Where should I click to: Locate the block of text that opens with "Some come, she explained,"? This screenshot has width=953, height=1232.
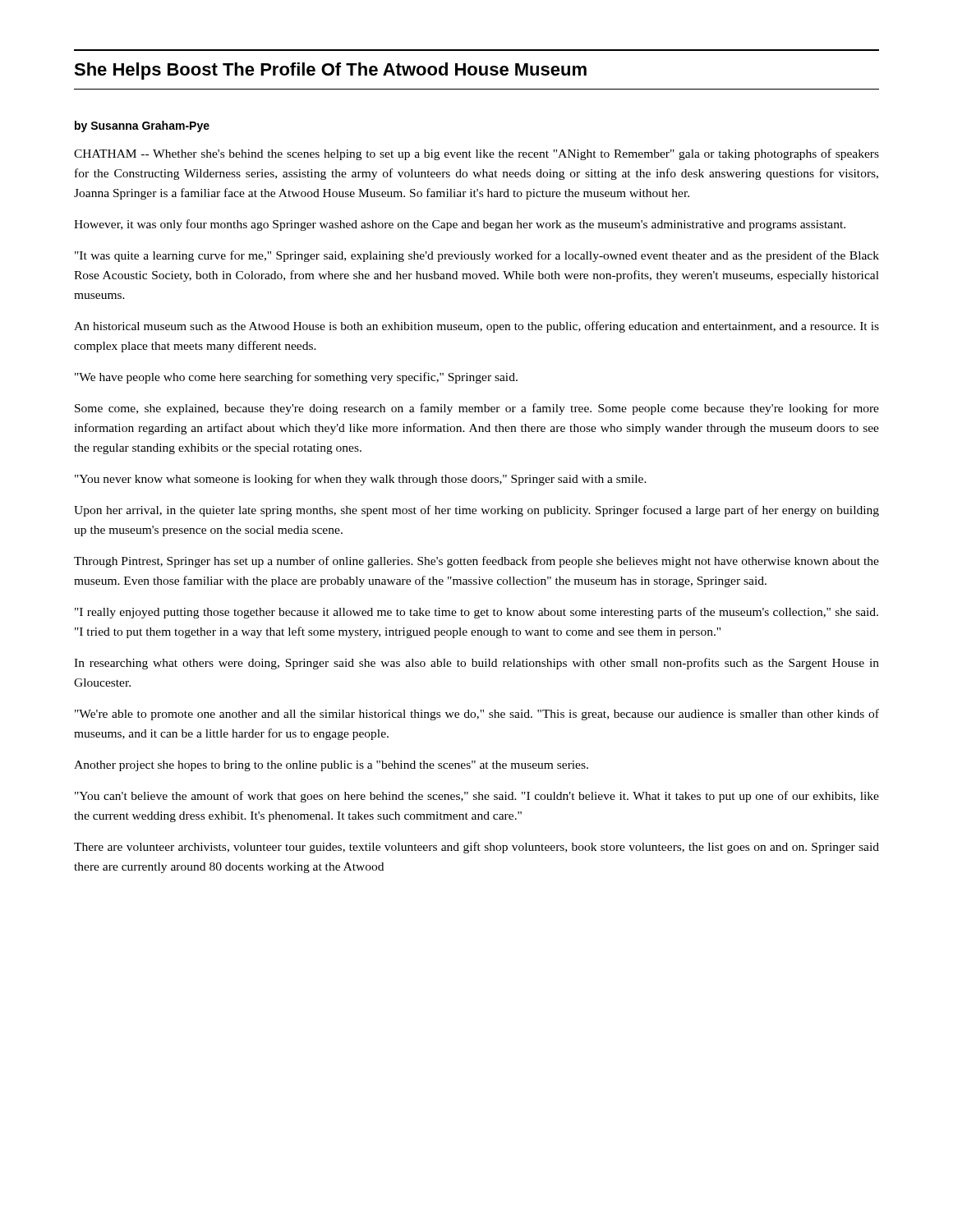476,428
